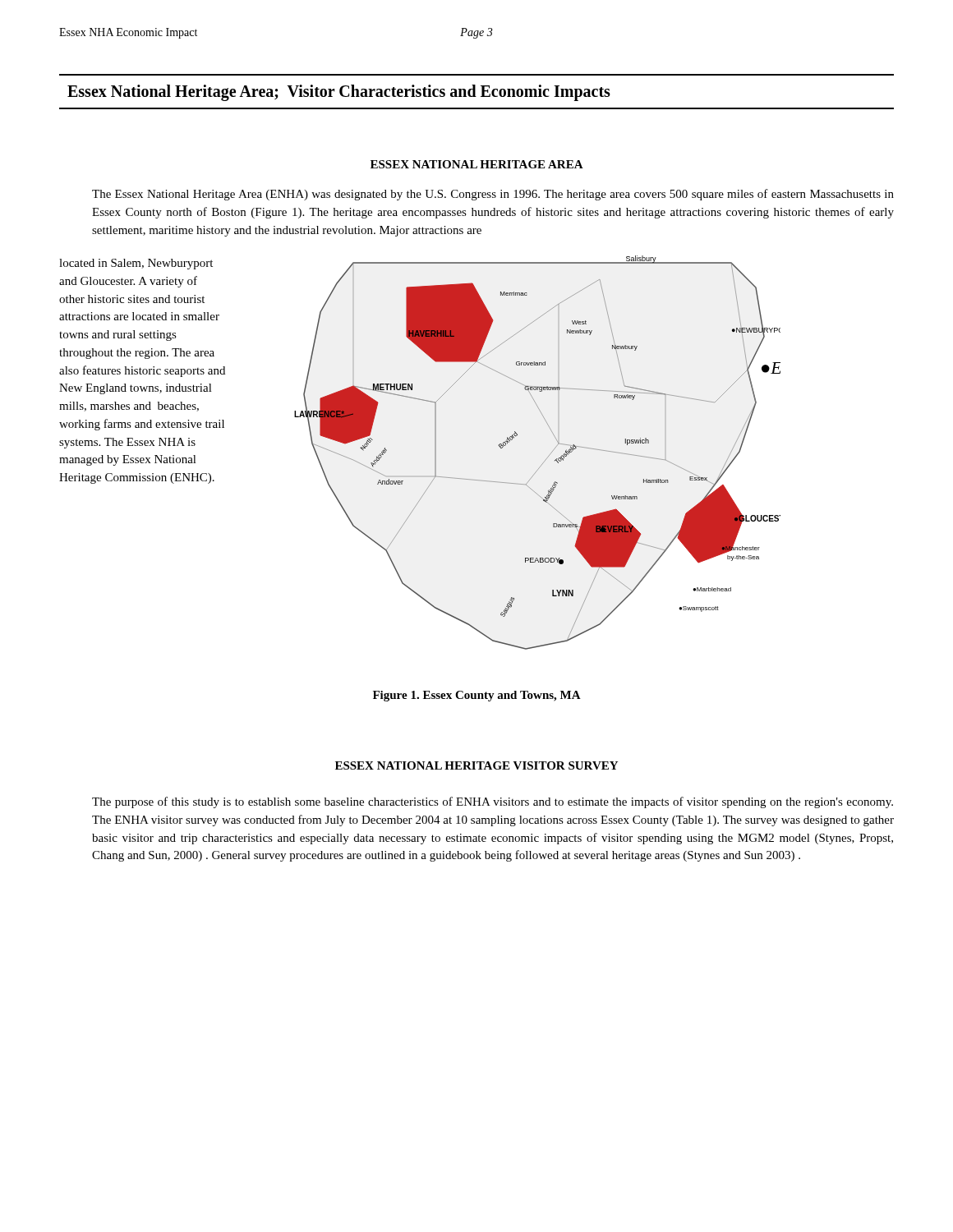This screenshot has width=953, height=1232.
Task: Click the title that begins "Essex National Heritage"
Action: pyautogui.click(x=476, y=92)
